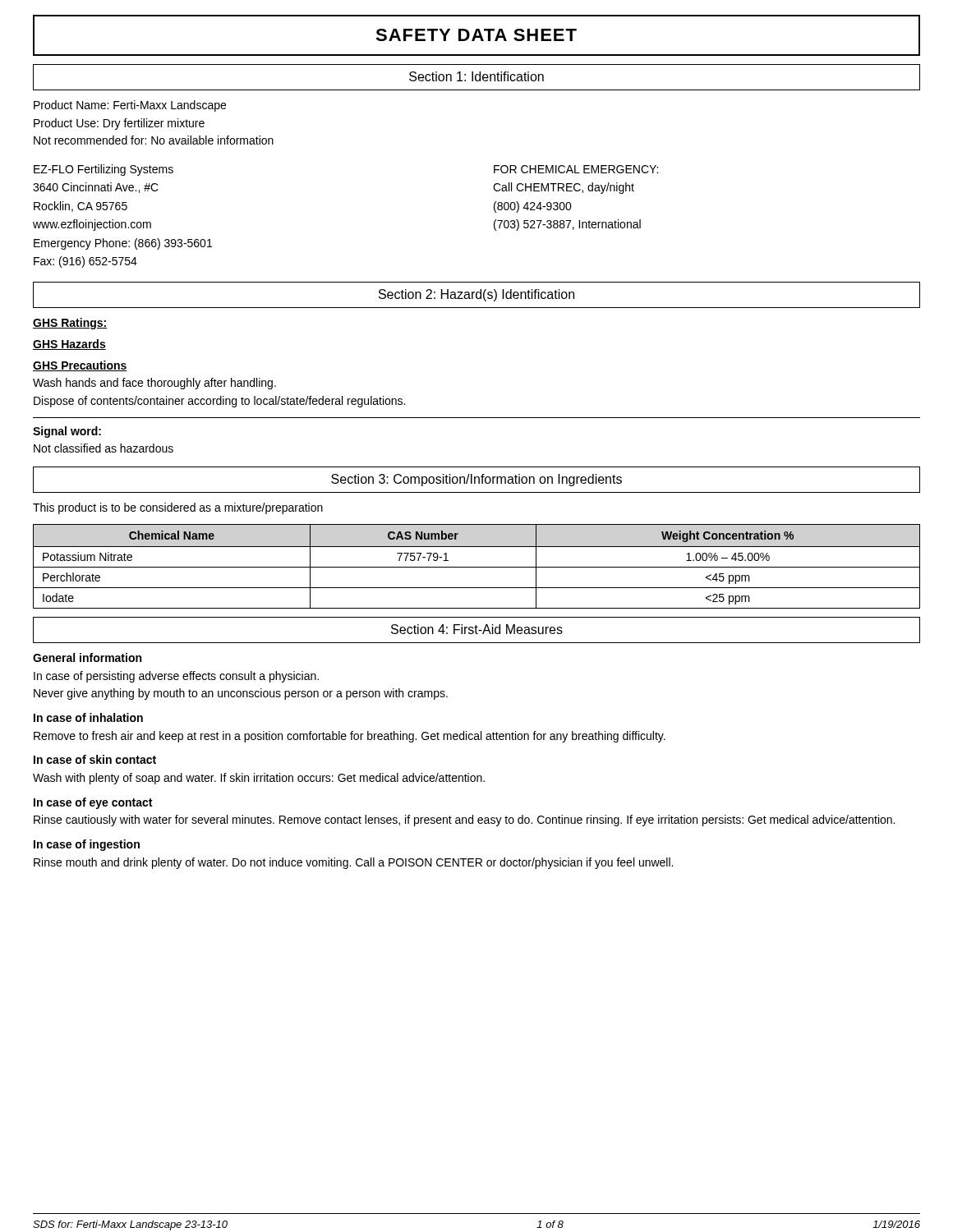Locate the text block with the text "In case of skin contact Wash with"
Viewport: 953px width, 1232px height.
pos(259,769)
